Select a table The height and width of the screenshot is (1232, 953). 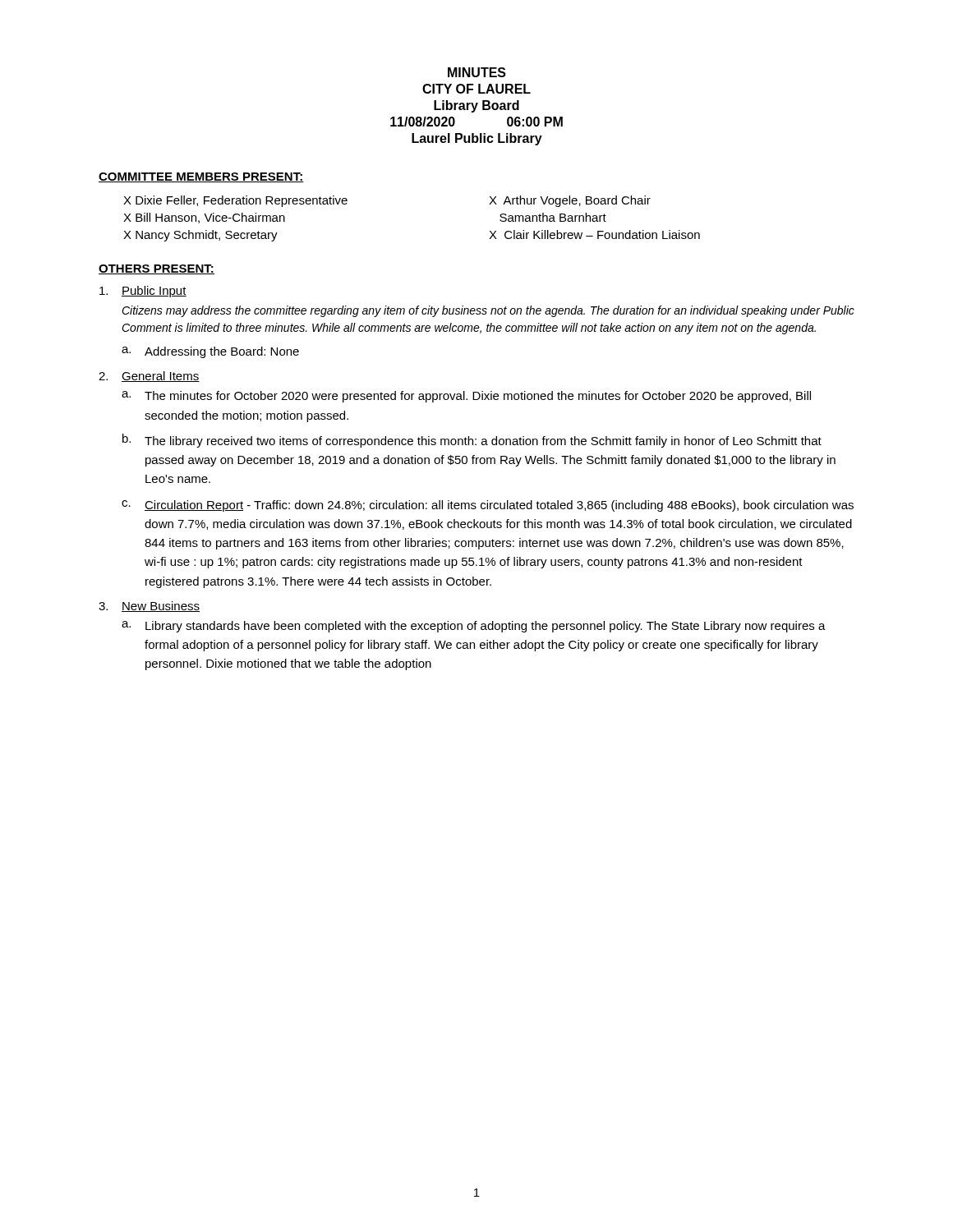pos(489,217)
